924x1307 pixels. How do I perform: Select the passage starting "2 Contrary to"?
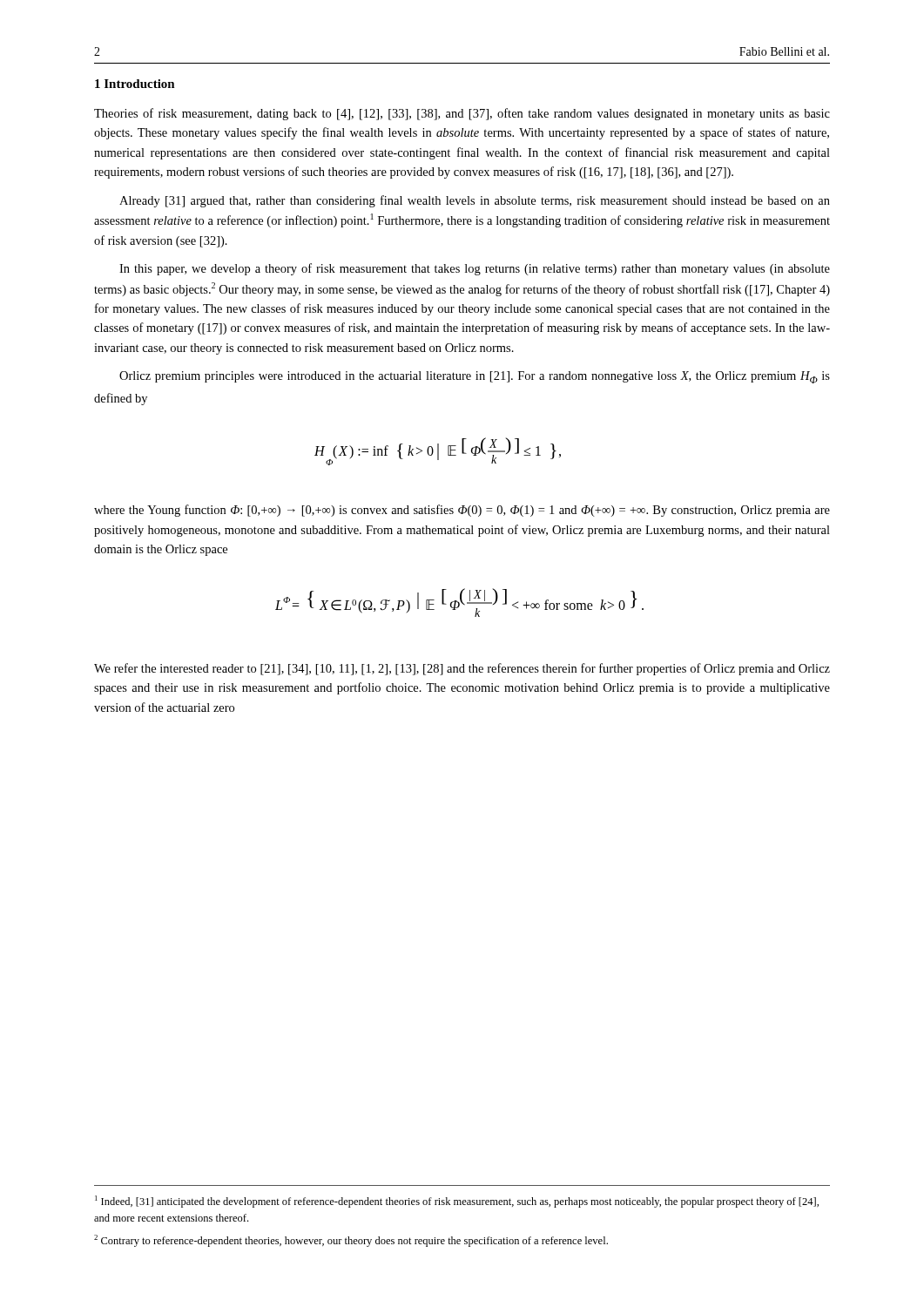pyautogui.click(x=351, y=1240)
